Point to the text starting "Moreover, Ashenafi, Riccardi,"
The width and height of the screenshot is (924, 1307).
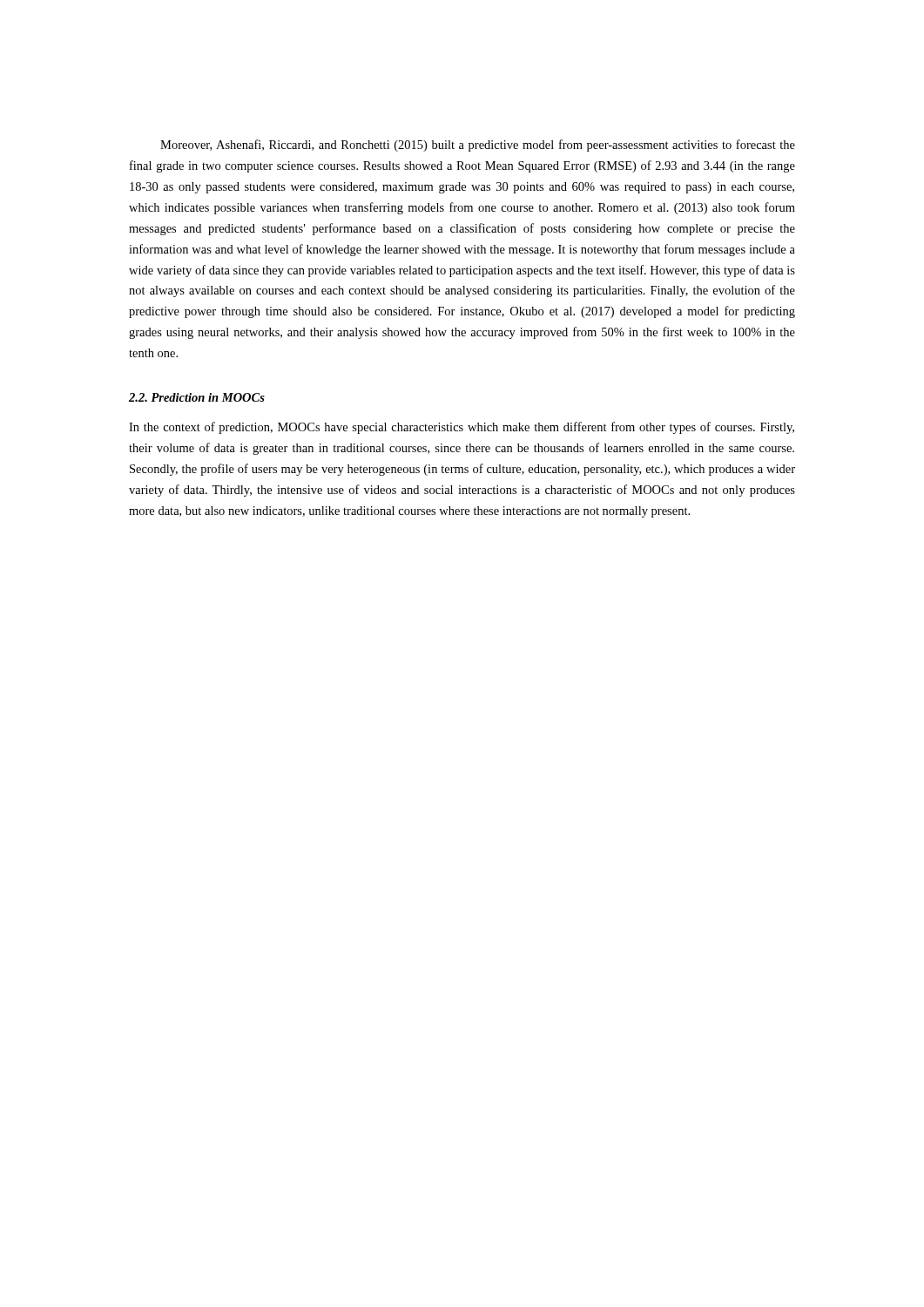coord(462,250)
